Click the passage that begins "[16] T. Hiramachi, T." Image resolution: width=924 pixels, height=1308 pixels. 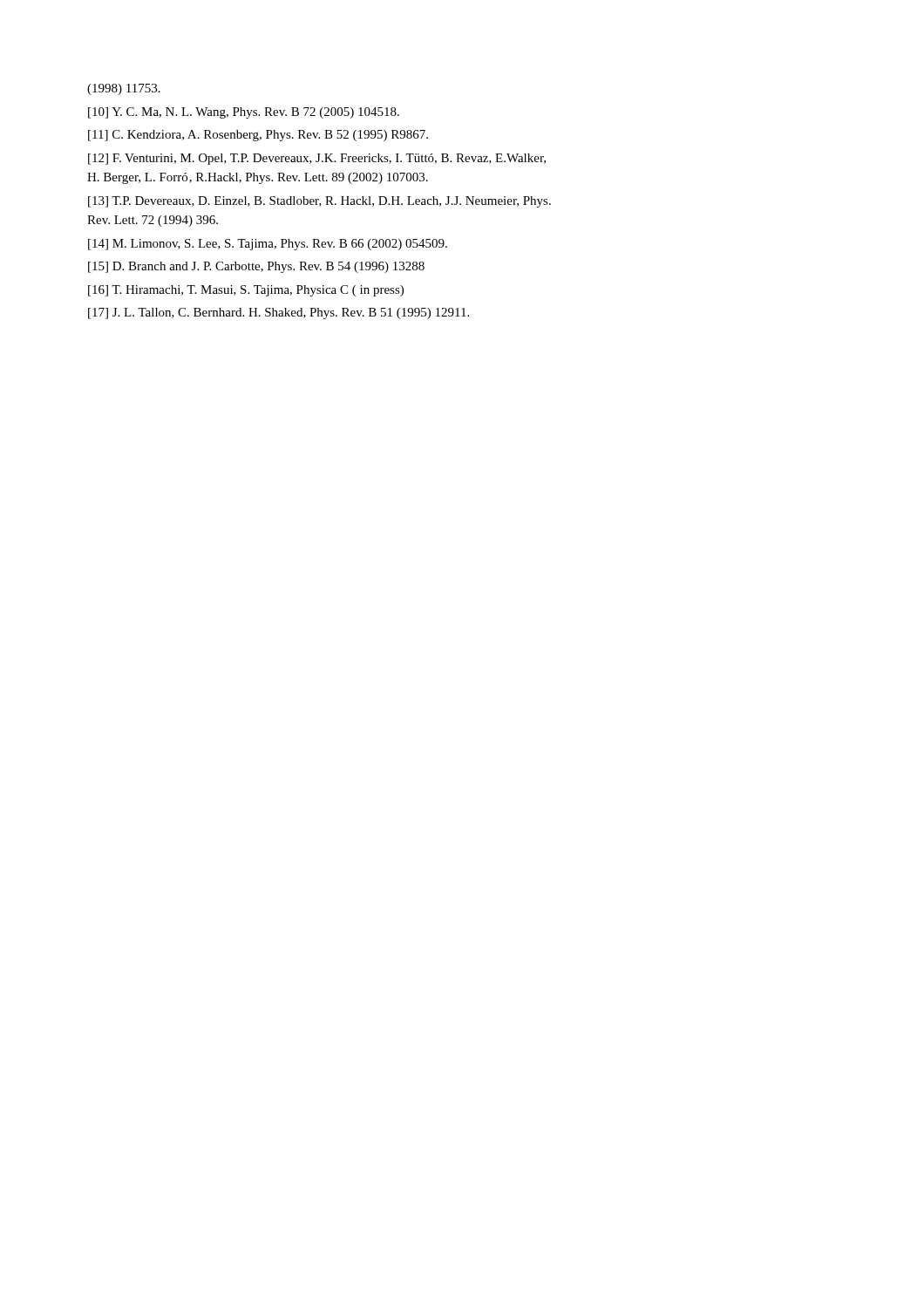[246, 289]
